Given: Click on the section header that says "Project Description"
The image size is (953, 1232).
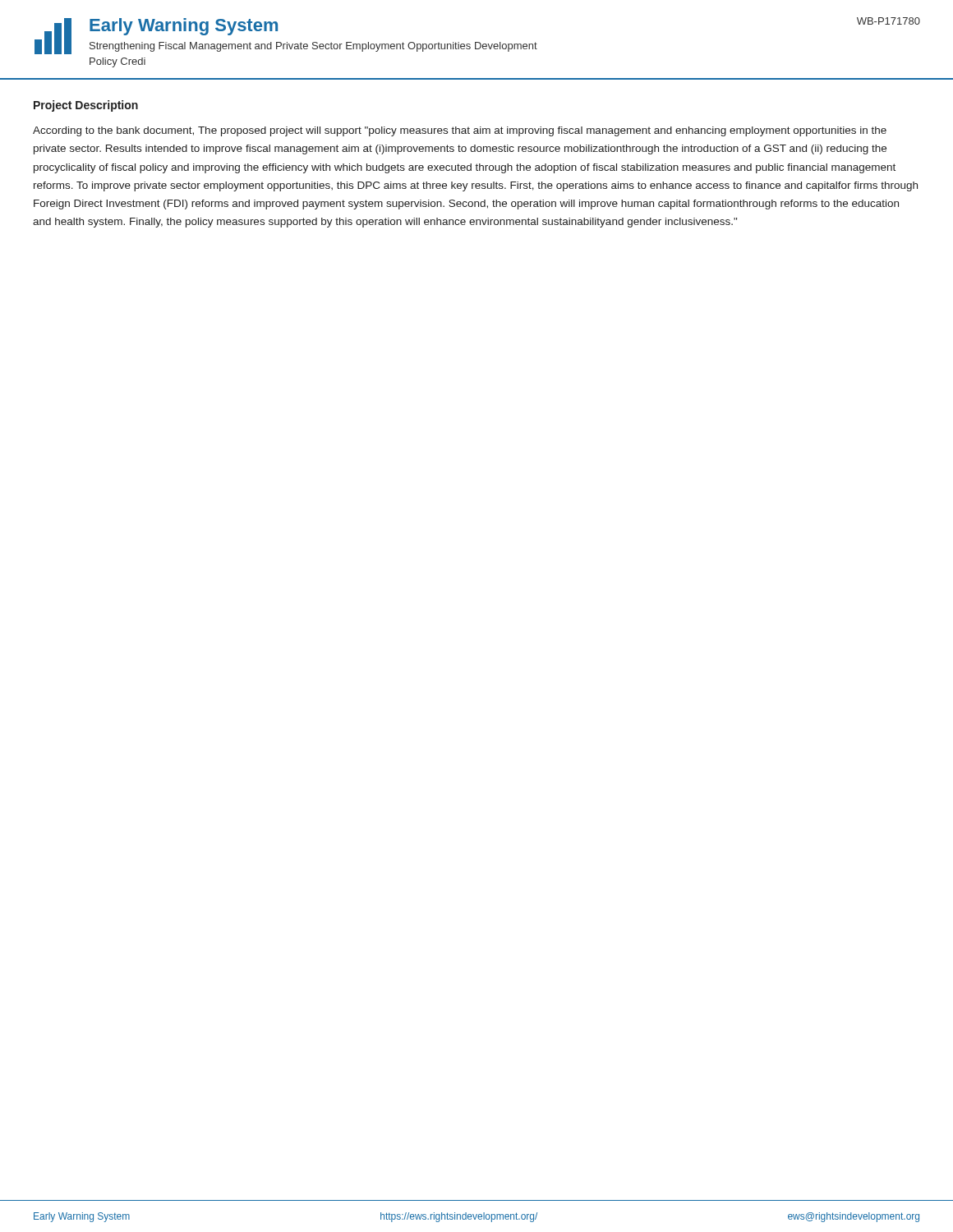Looking at the screenshot, I should (x=86, y=105).
